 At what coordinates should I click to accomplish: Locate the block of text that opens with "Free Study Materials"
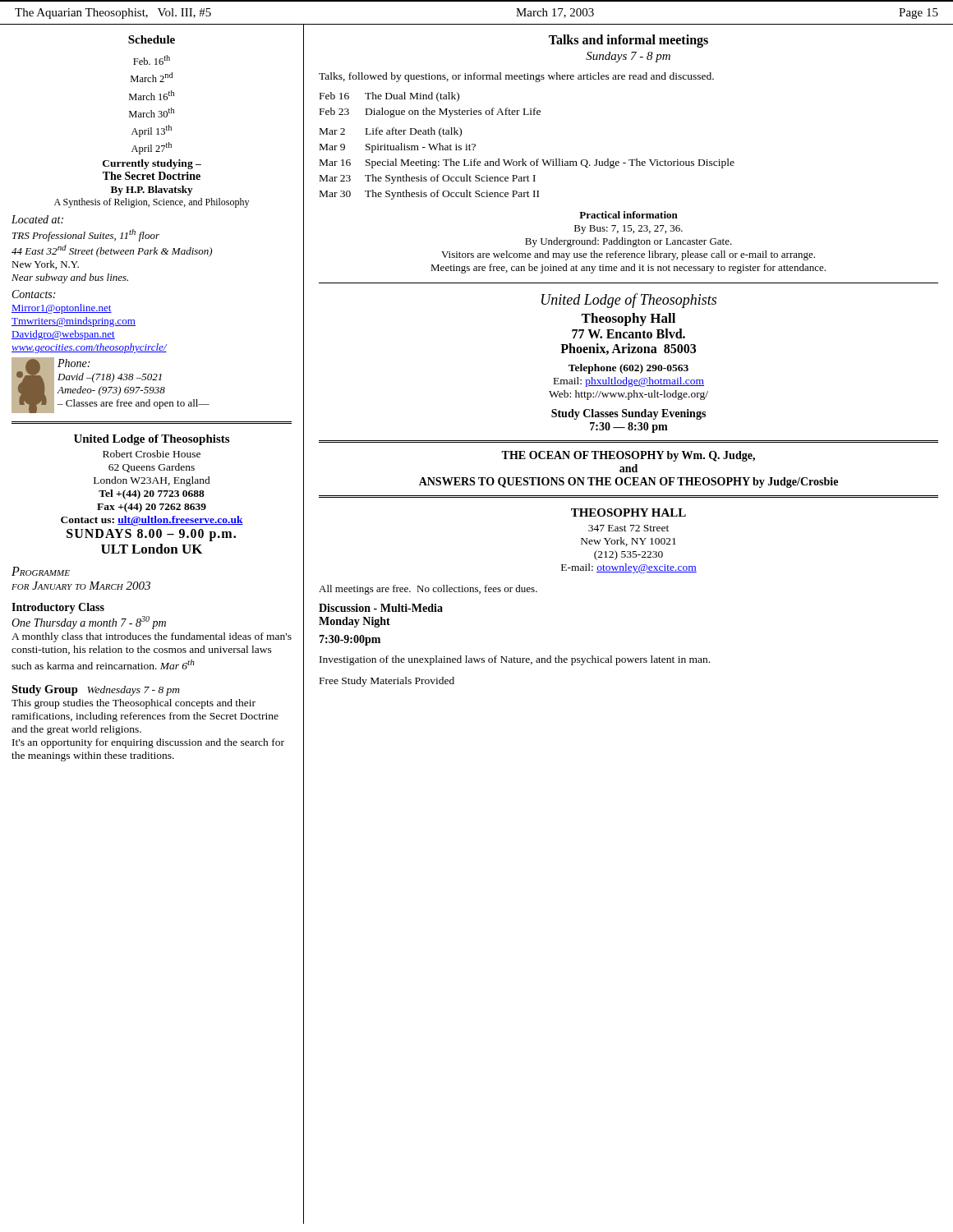[387, 680]
